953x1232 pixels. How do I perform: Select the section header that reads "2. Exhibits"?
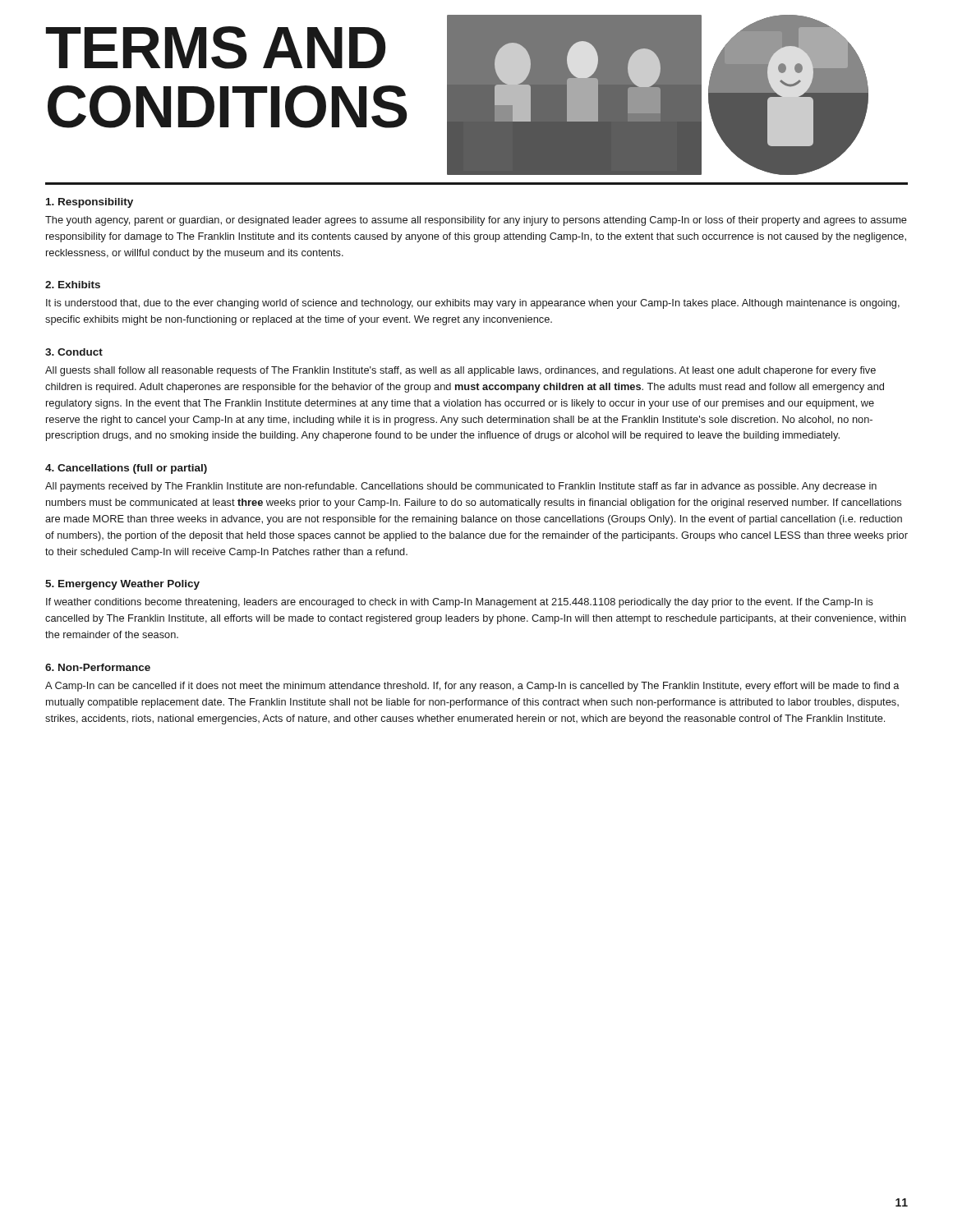(x=73, y=285)
